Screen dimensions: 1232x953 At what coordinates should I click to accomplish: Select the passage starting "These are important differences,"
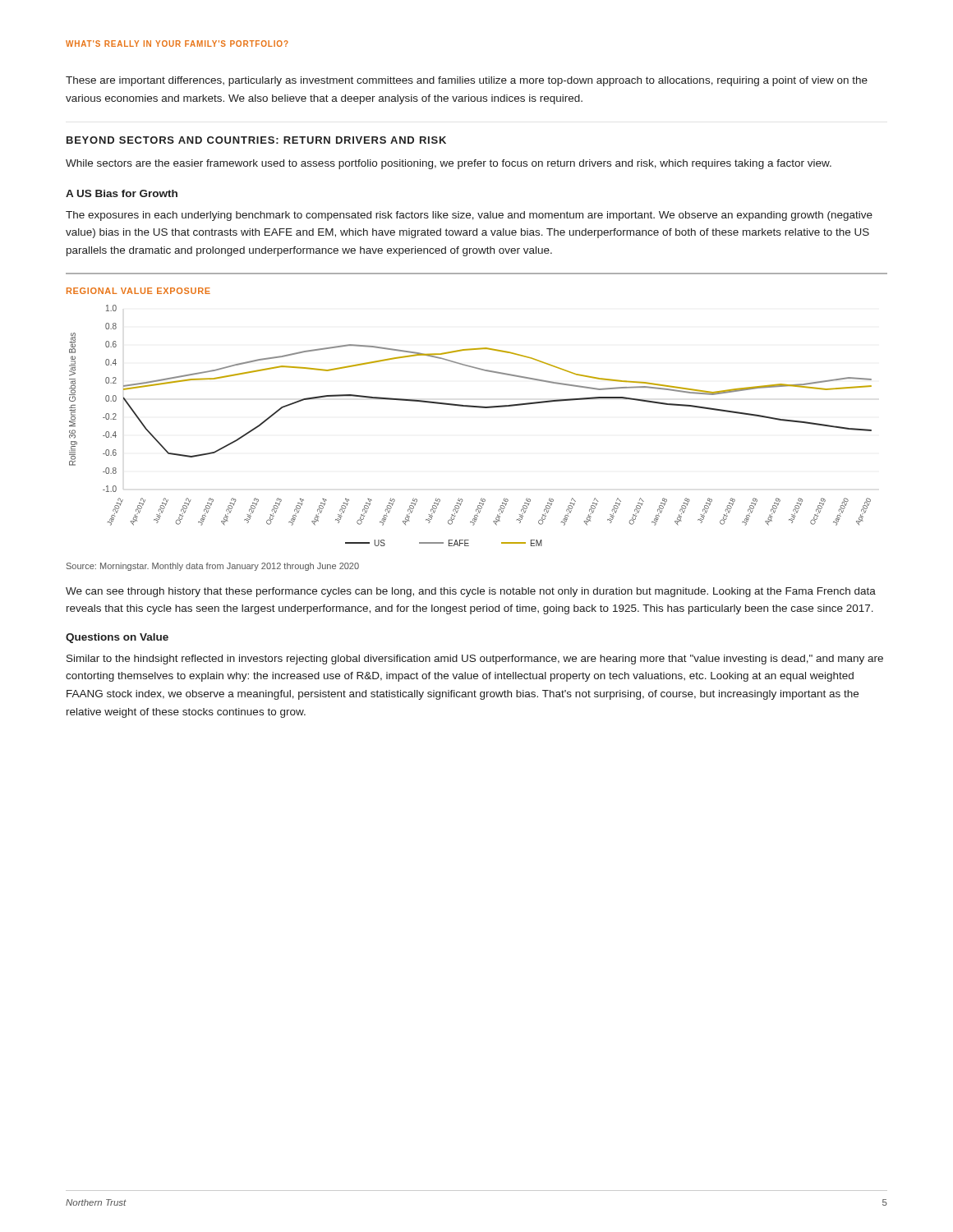[x=467, y=89]
